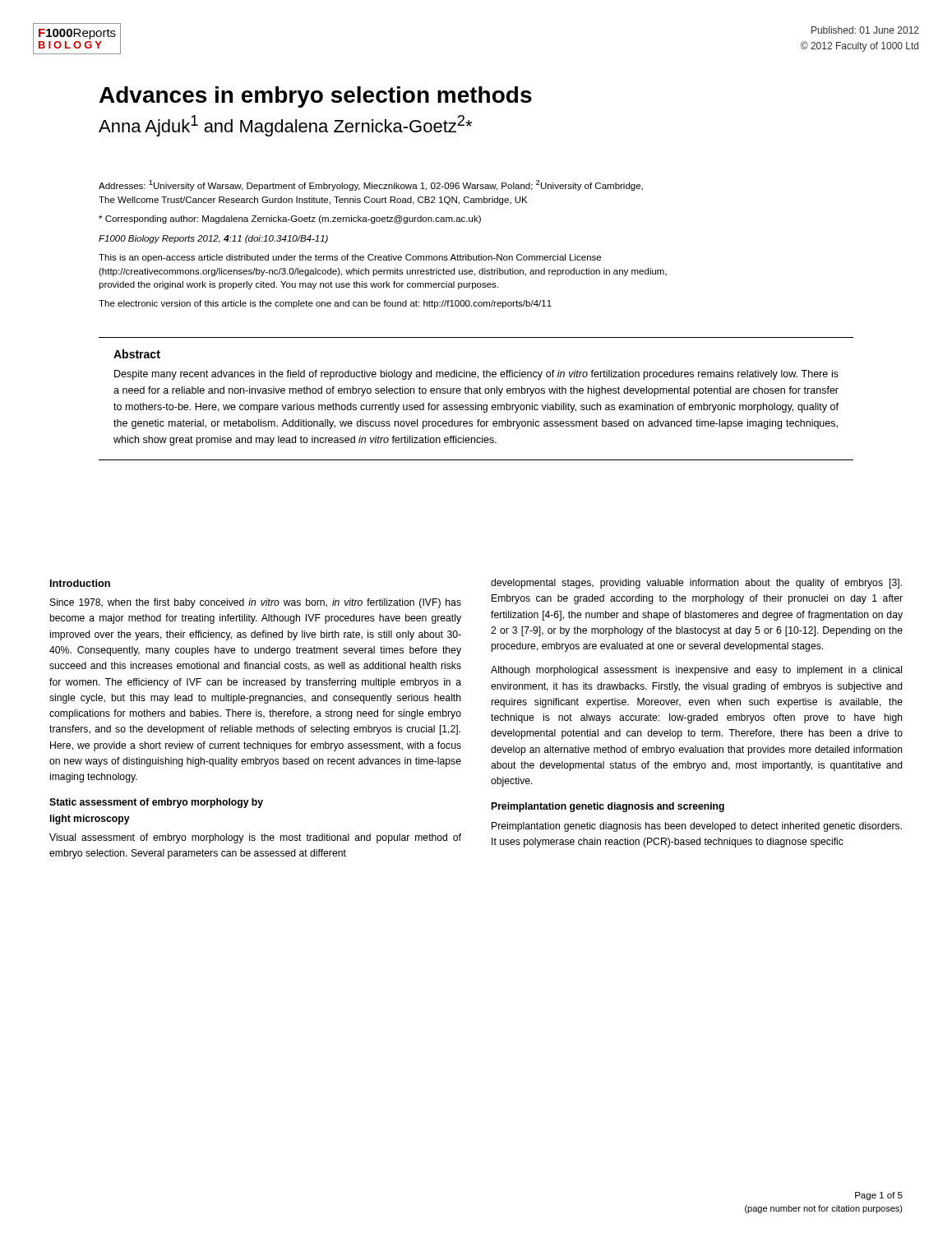
Task: Find the text block starting "Preimplantation genetic diagnosis has been"
Action: point(697,834)
